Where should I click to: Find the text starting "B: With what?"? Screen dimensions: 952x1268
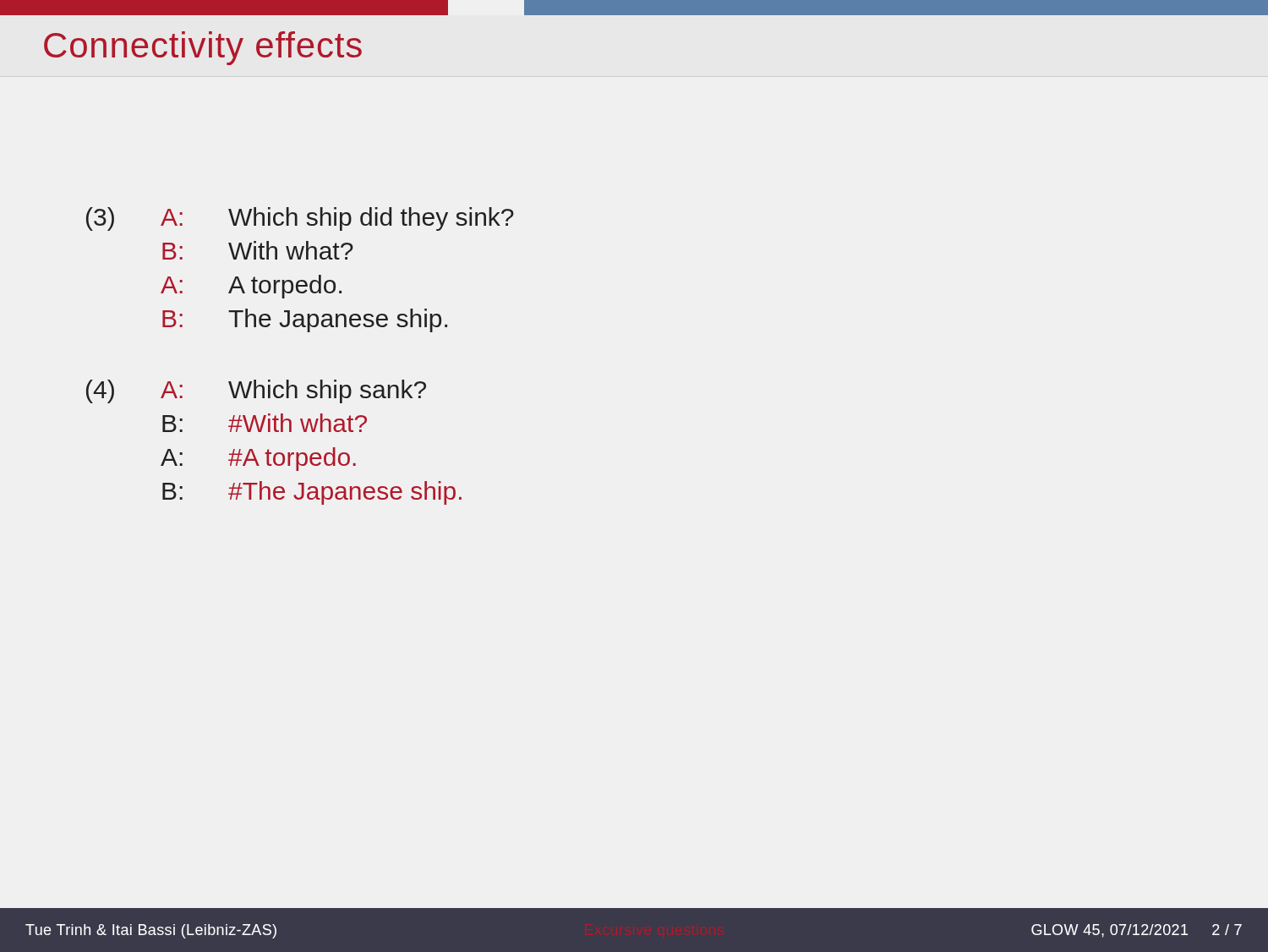(257, 251)
